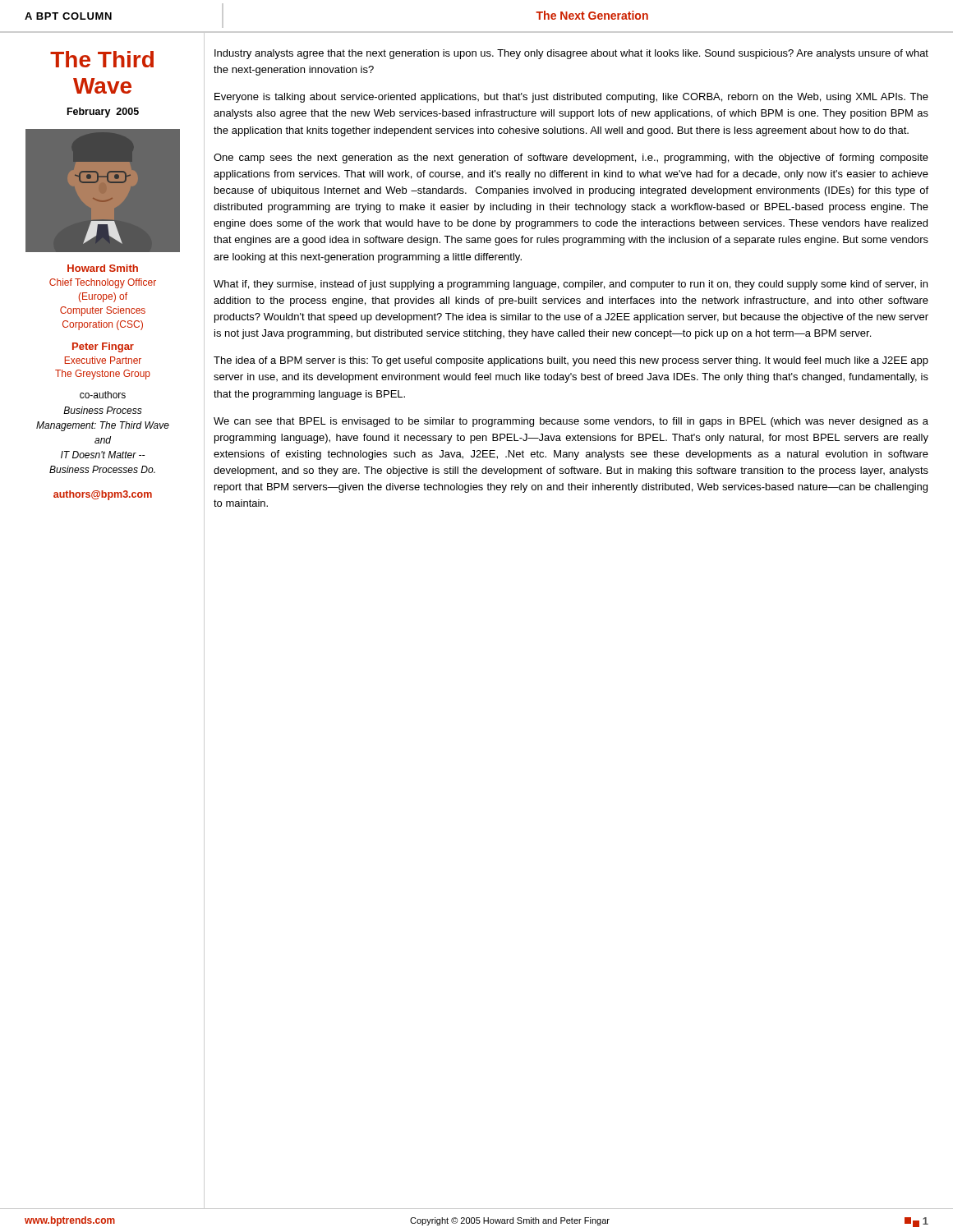Viewport: 953px width, 1232px height.
Task: Find the text block with the text "Everyone is talking about service-oriented applications, but"
Action: 571,114
